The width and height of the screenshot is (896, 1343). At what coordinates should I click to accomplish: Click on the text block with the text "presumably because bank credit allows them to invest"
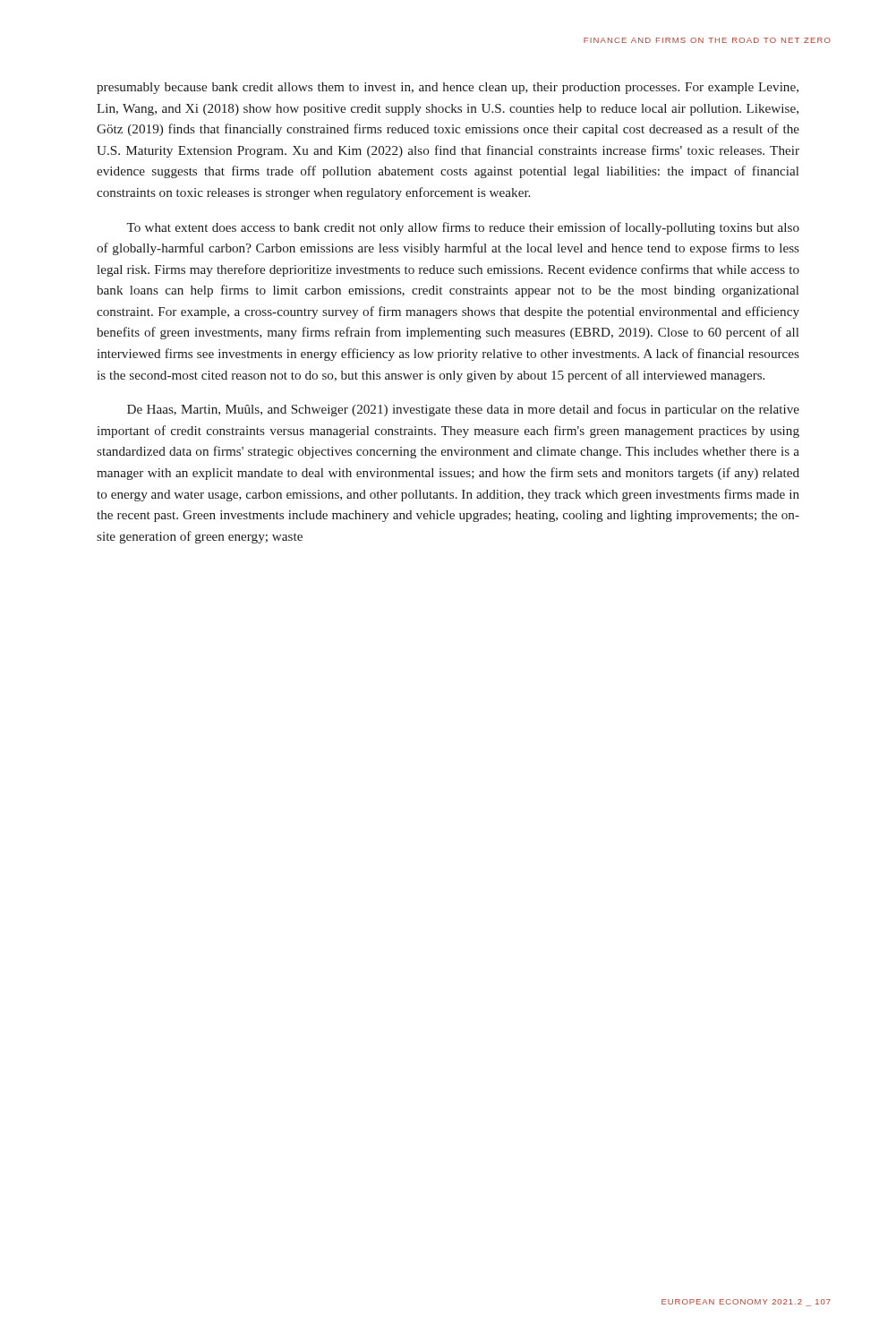448,139
